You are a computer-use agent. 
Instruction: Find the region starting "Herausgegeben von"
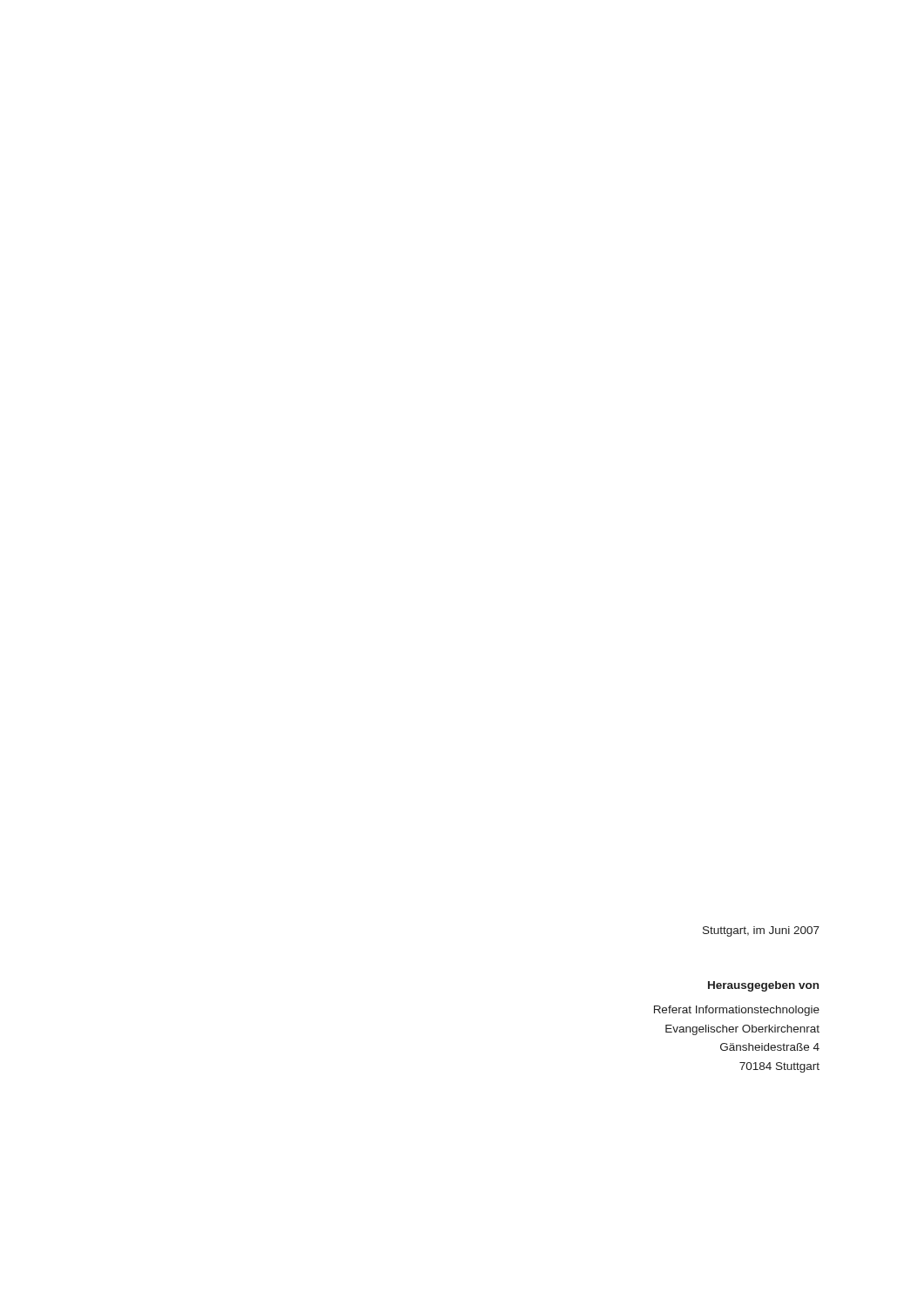pyautogui.click(x=763, y=985)
